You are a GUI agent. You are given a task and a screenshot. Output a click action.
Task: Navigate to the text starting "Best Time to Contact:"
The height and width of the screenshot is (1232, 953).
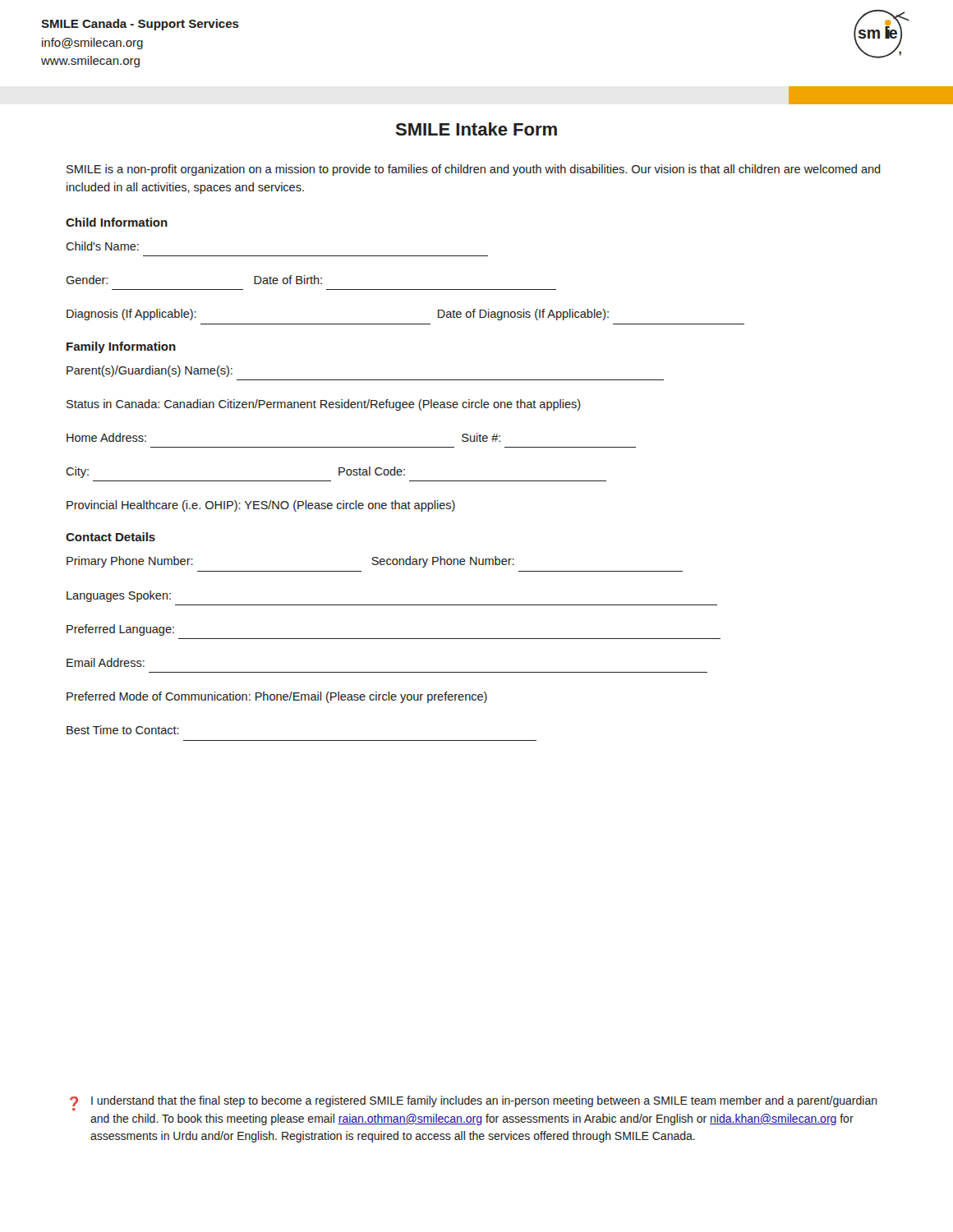(301, 732)
